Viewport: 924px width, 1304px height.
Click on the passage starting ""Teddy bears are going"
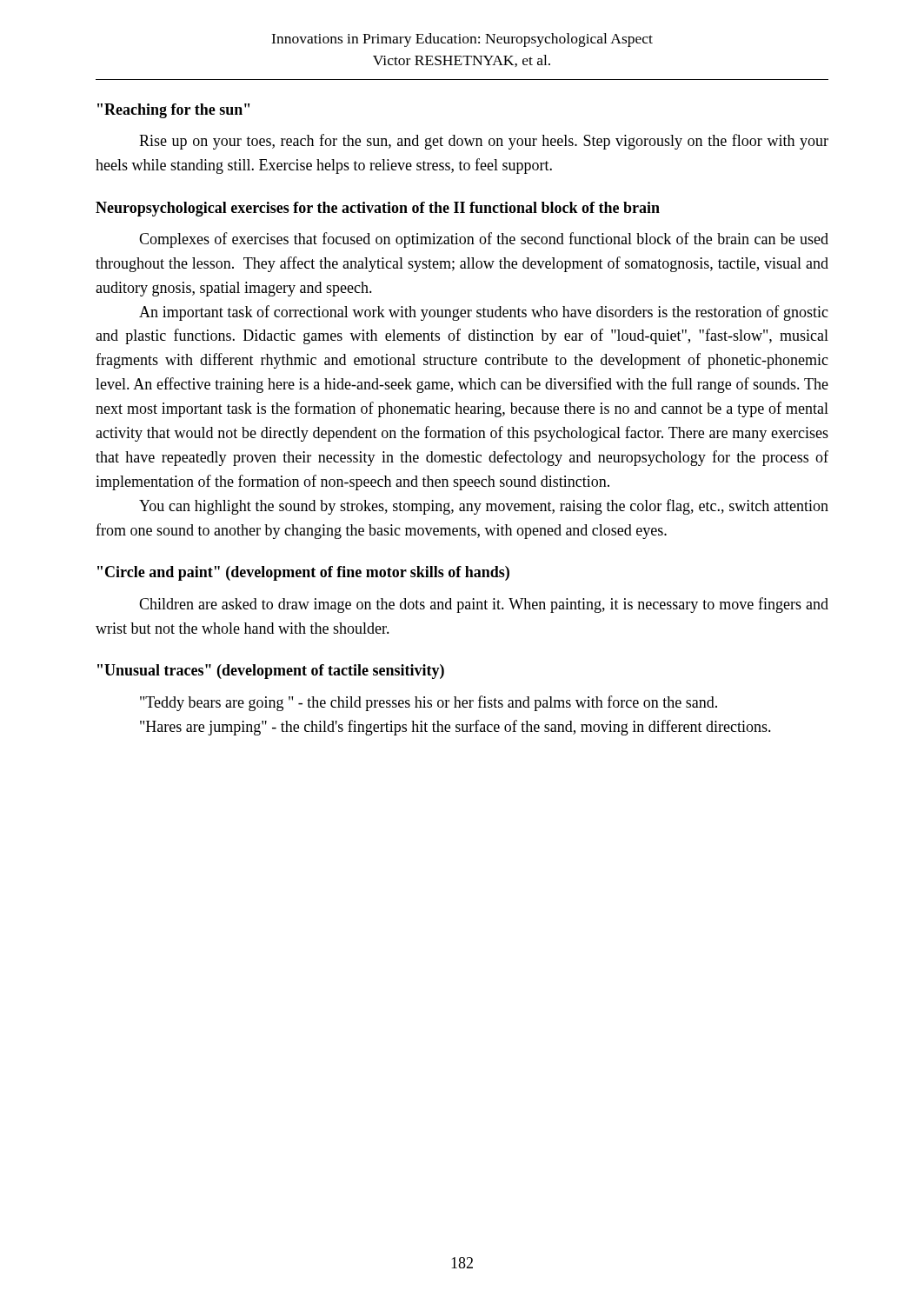[462, 715]
